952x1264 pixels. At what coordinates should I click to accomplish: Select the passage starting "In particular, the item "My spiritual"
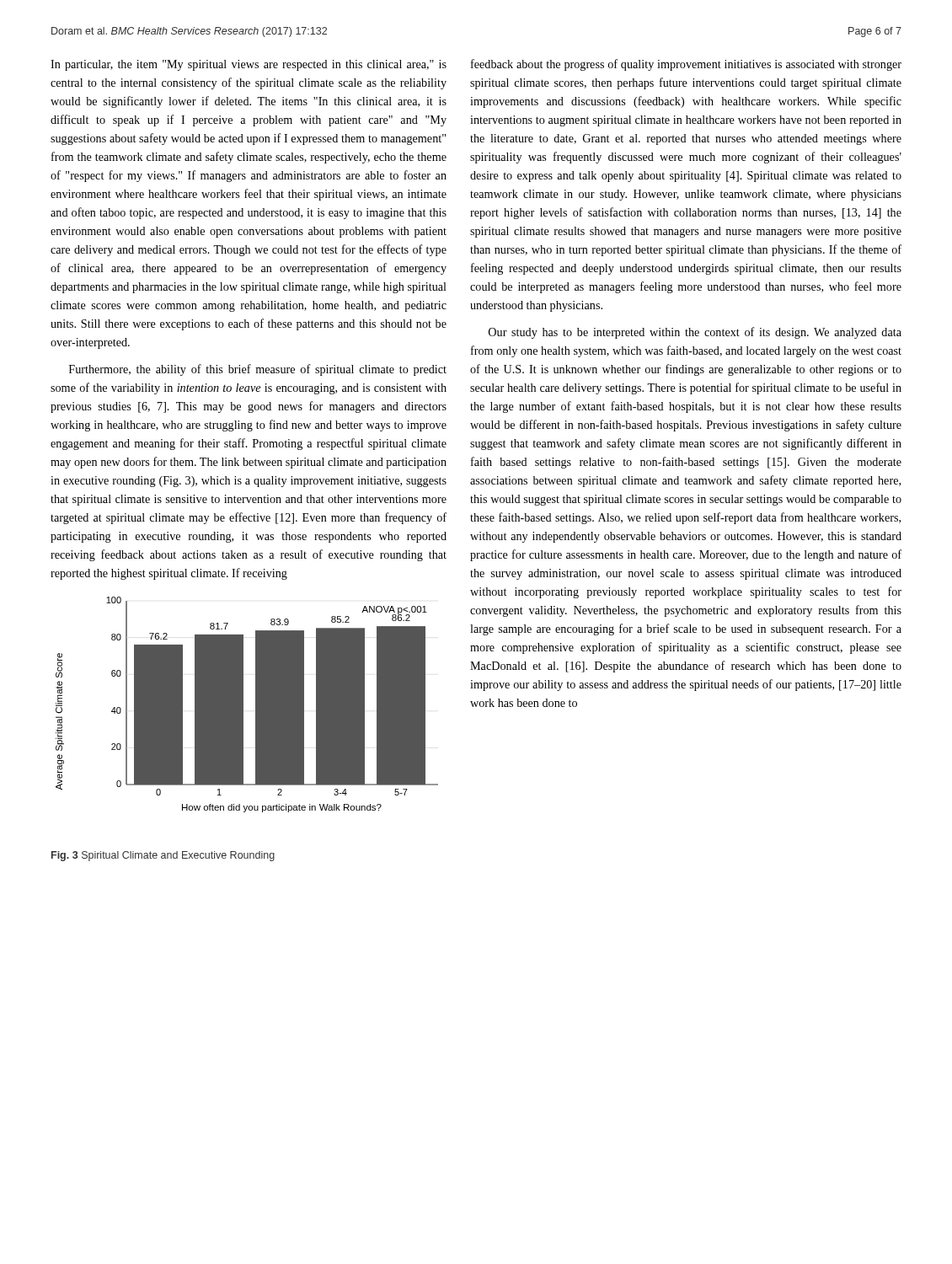tap(249, 319)
